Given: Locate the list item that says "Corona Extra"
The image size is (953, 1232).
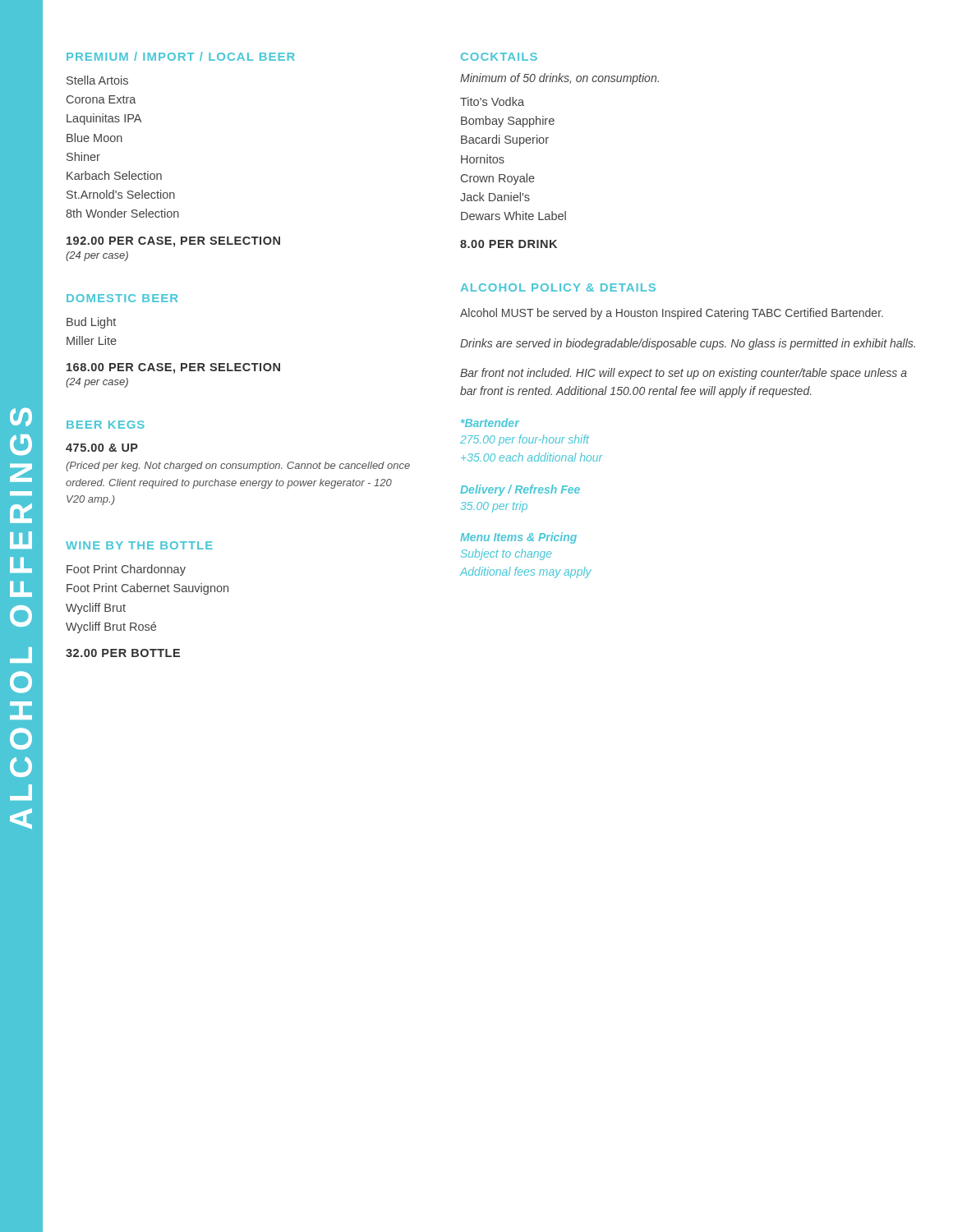Looking at the screenshot, I should 101,100.
